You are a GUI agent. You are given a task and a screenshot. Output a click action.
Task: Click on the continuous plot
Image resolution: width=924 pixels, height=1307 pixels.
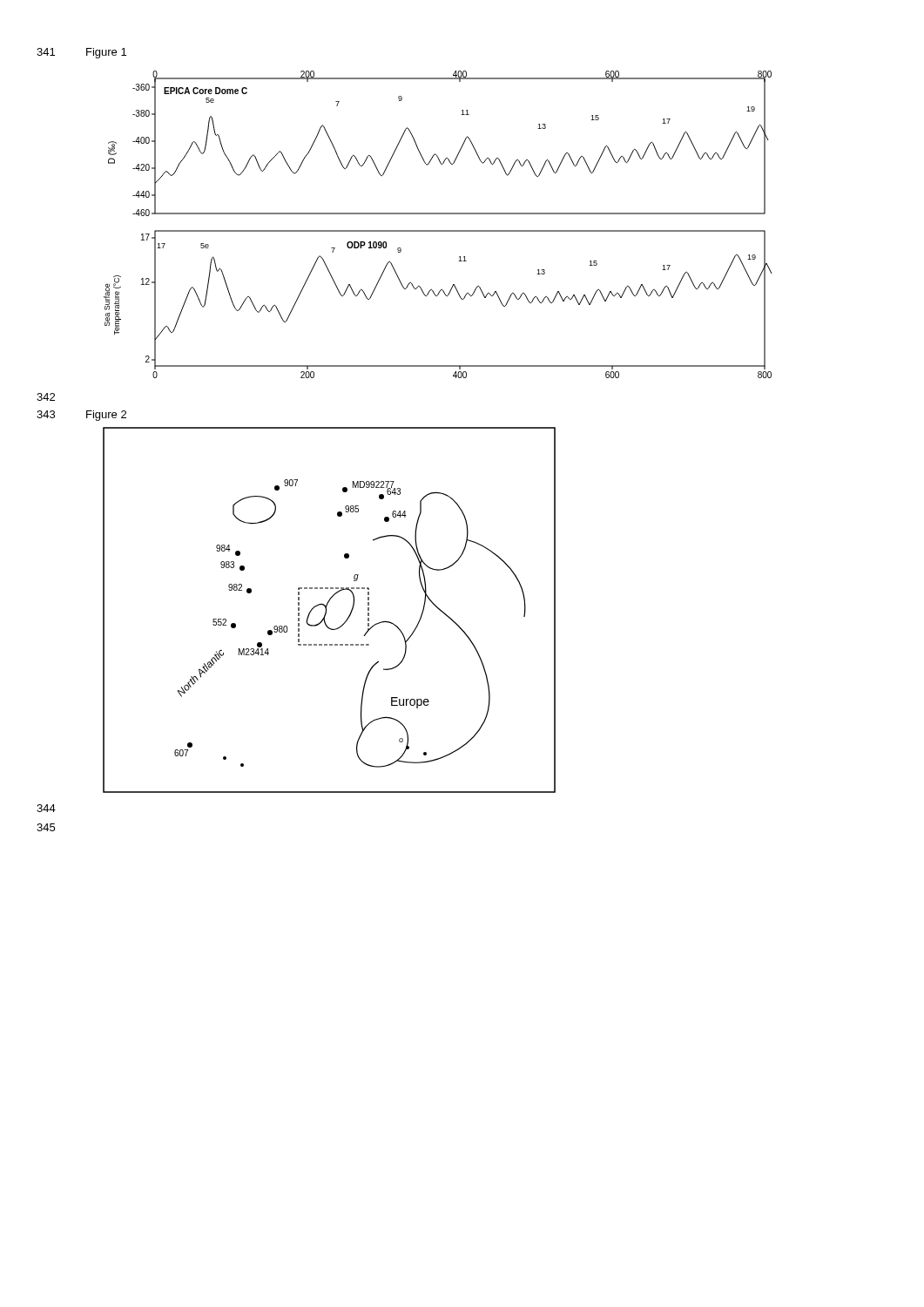[x=442, y=227]
